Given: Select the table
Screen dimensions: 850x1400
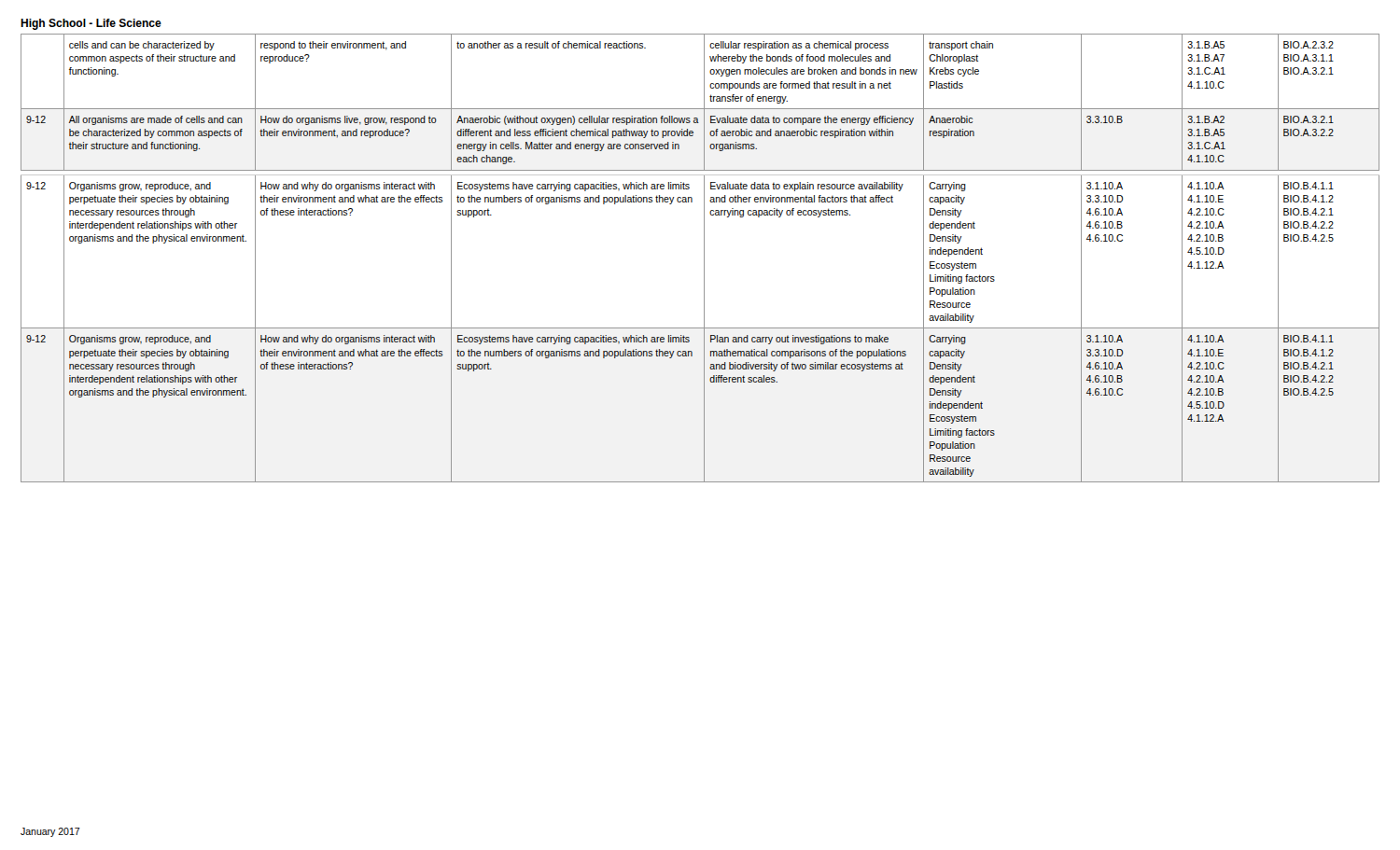Looking at the screenshot, I should [x=700, y=258].
